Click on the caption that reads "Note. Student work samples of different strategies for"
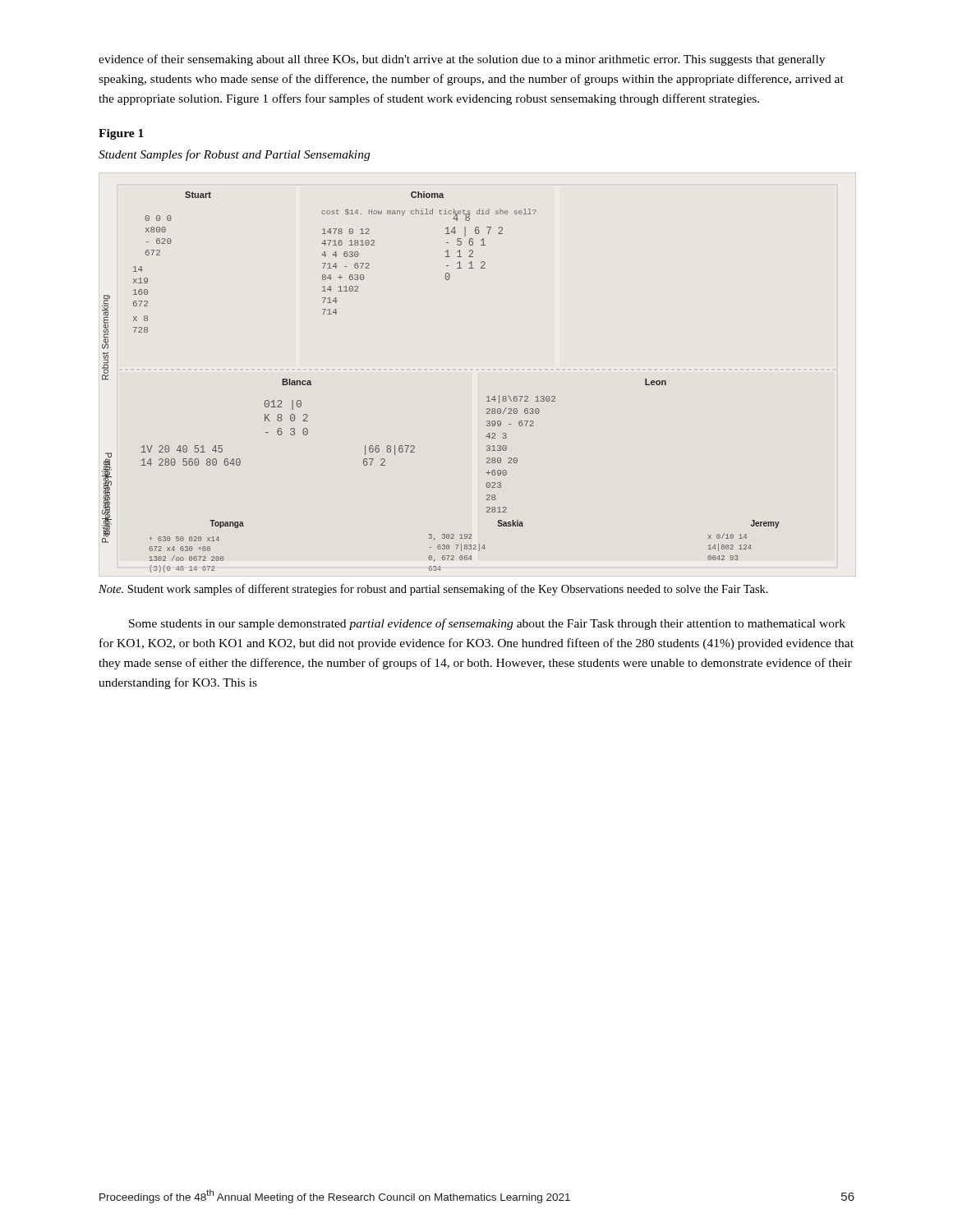 [x=434, y=589]
